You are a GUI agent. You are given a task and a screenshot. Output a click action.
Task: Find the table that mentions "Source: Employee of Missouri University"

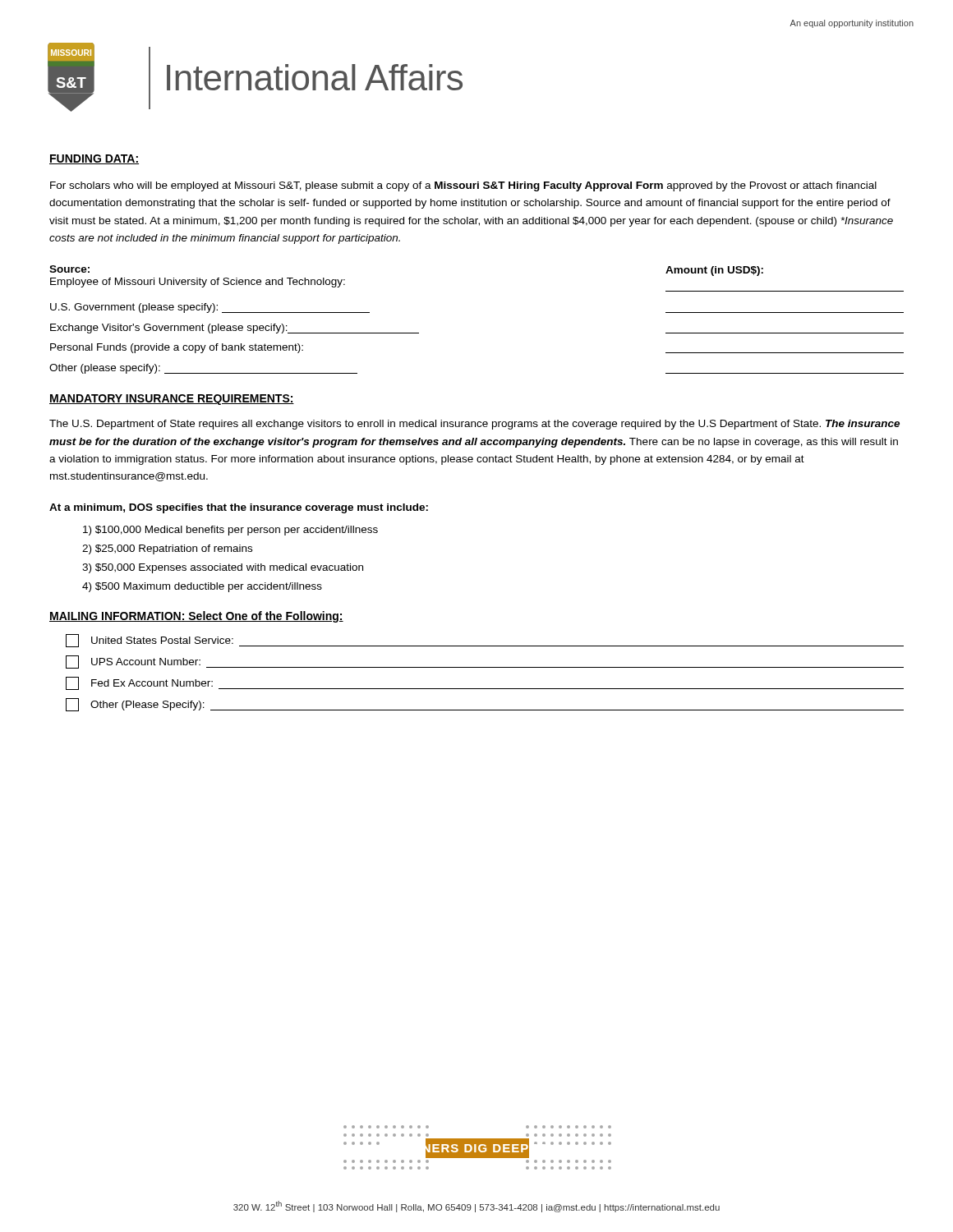click(476, 318)
